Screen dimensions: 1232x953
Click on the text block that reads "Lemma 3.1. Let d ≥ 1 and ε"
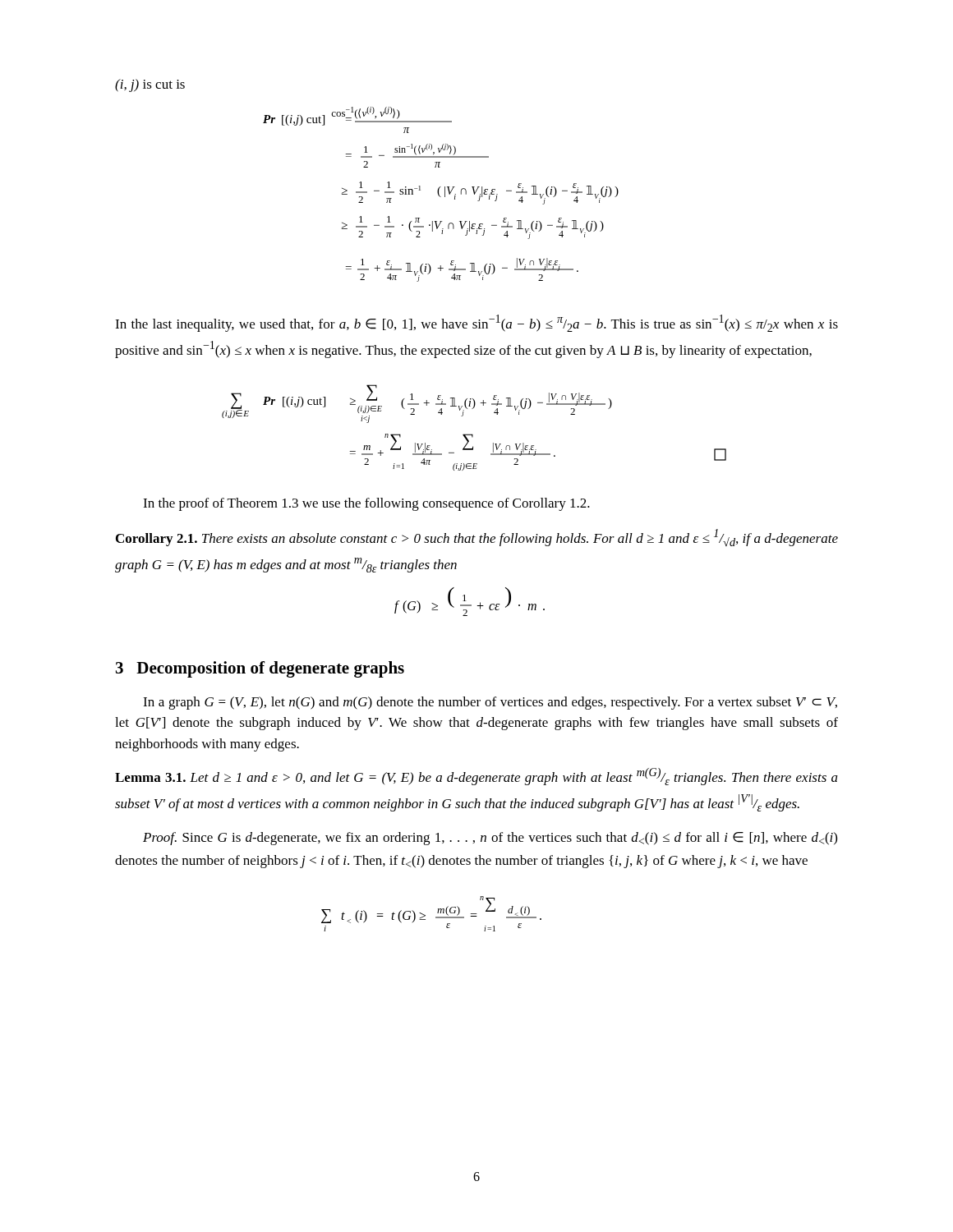click(476, 790)
